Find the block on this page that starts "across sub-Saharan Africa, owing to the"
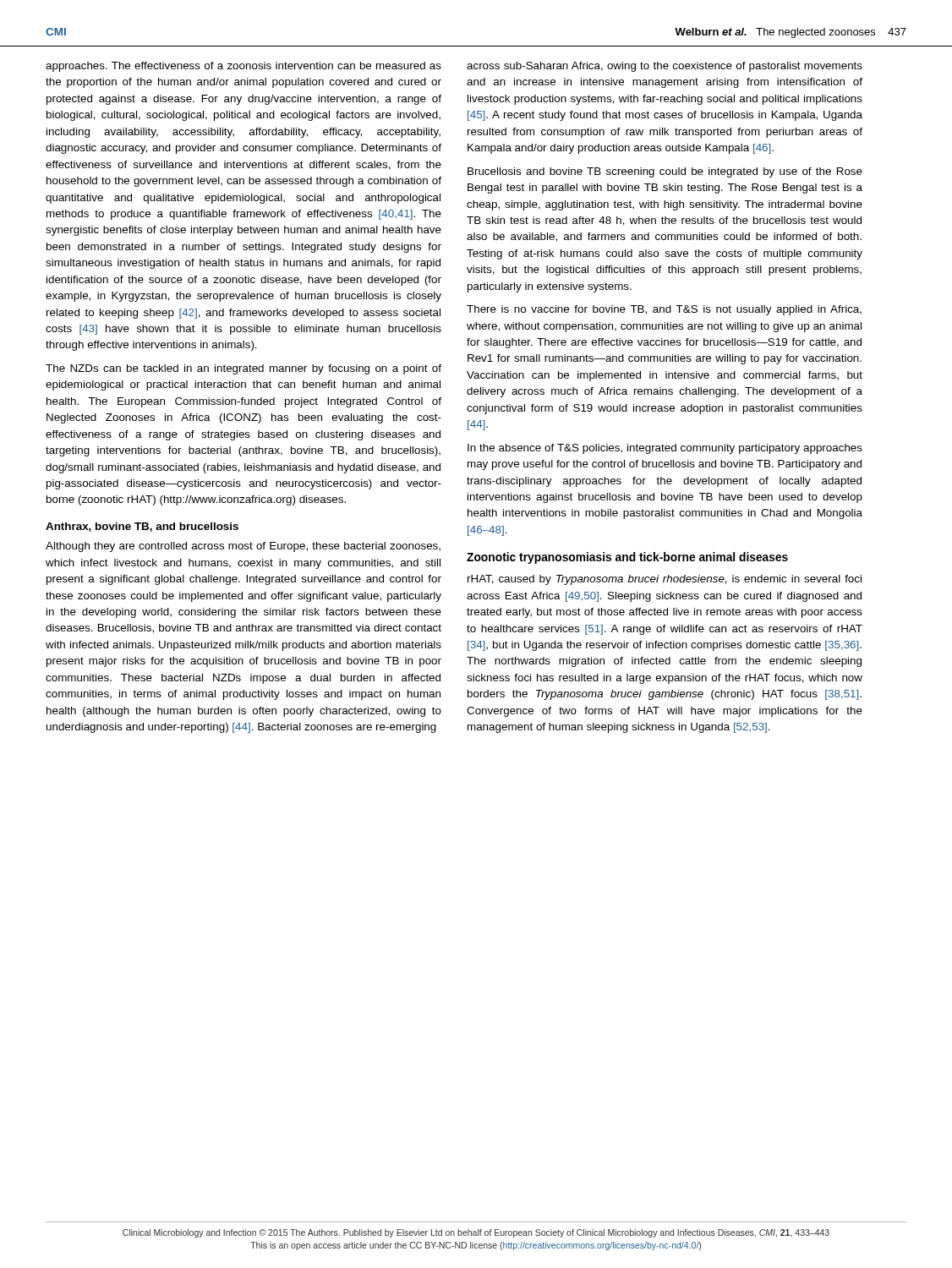The image size is (952, 1268). click(665, 298)
